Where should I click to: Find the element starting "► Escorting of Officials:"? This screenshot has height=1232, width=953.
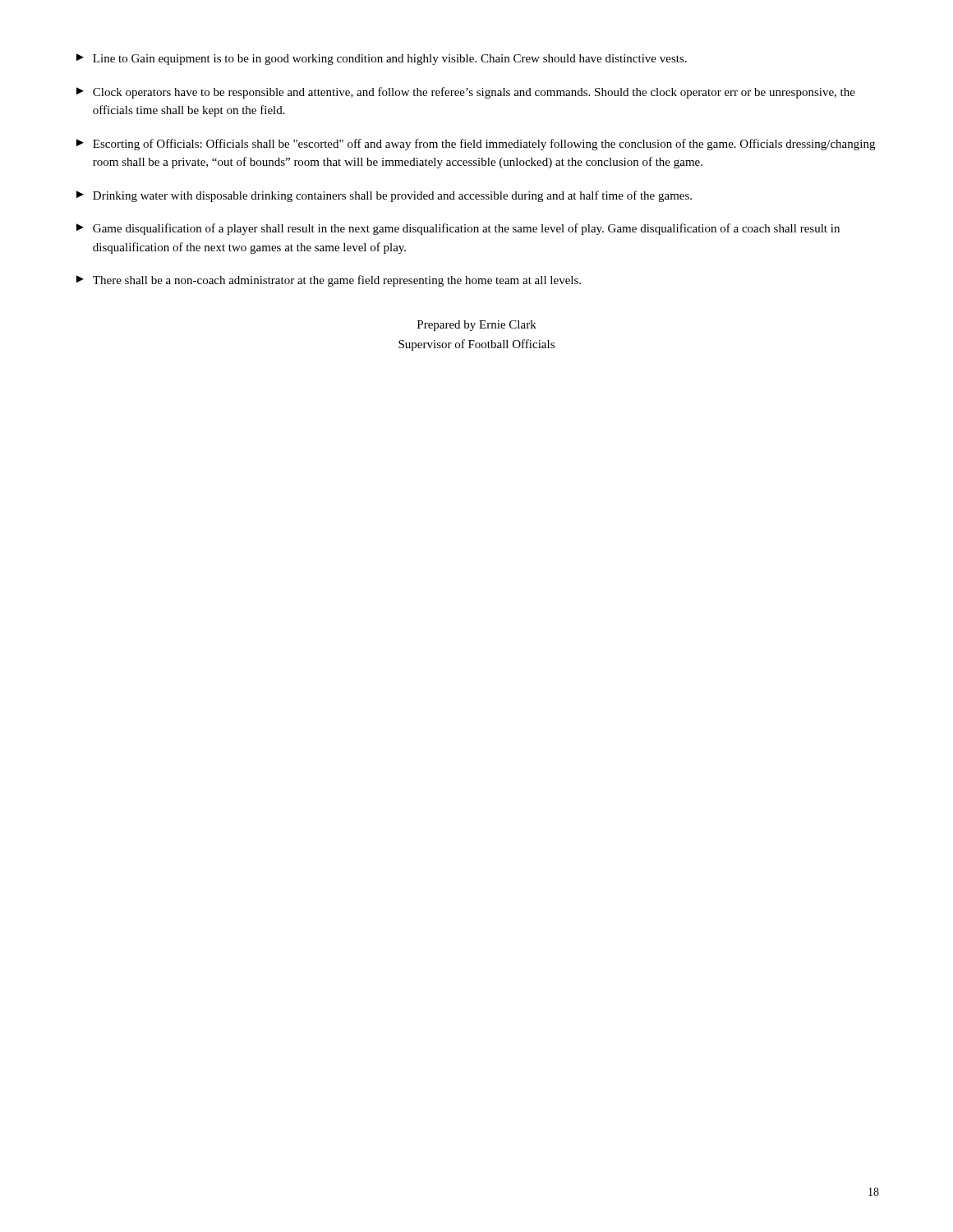[x=476, y=153]
